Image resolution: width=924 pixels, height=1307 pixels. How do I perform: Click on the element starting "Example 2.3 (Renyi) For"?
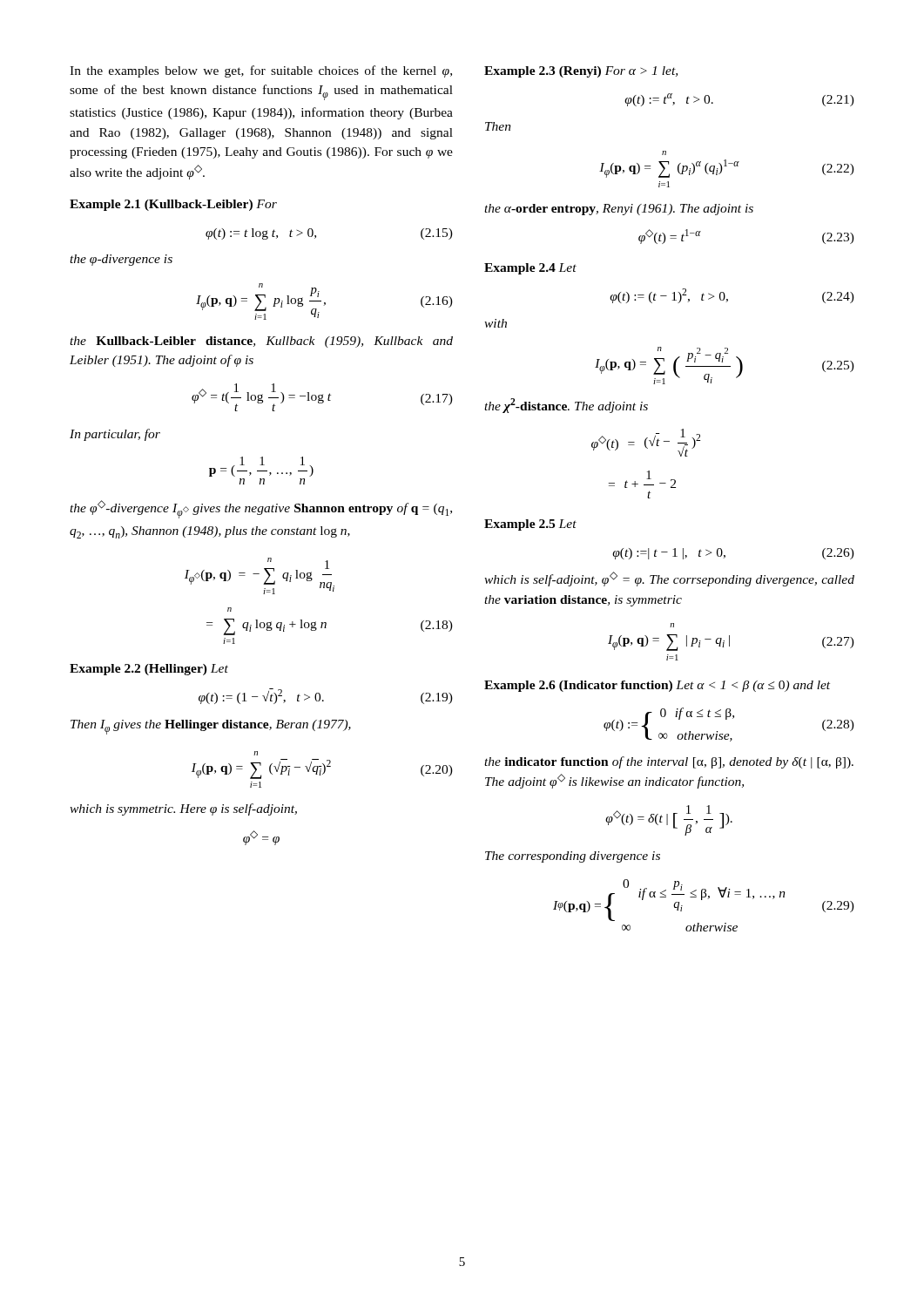click(581, 70)
